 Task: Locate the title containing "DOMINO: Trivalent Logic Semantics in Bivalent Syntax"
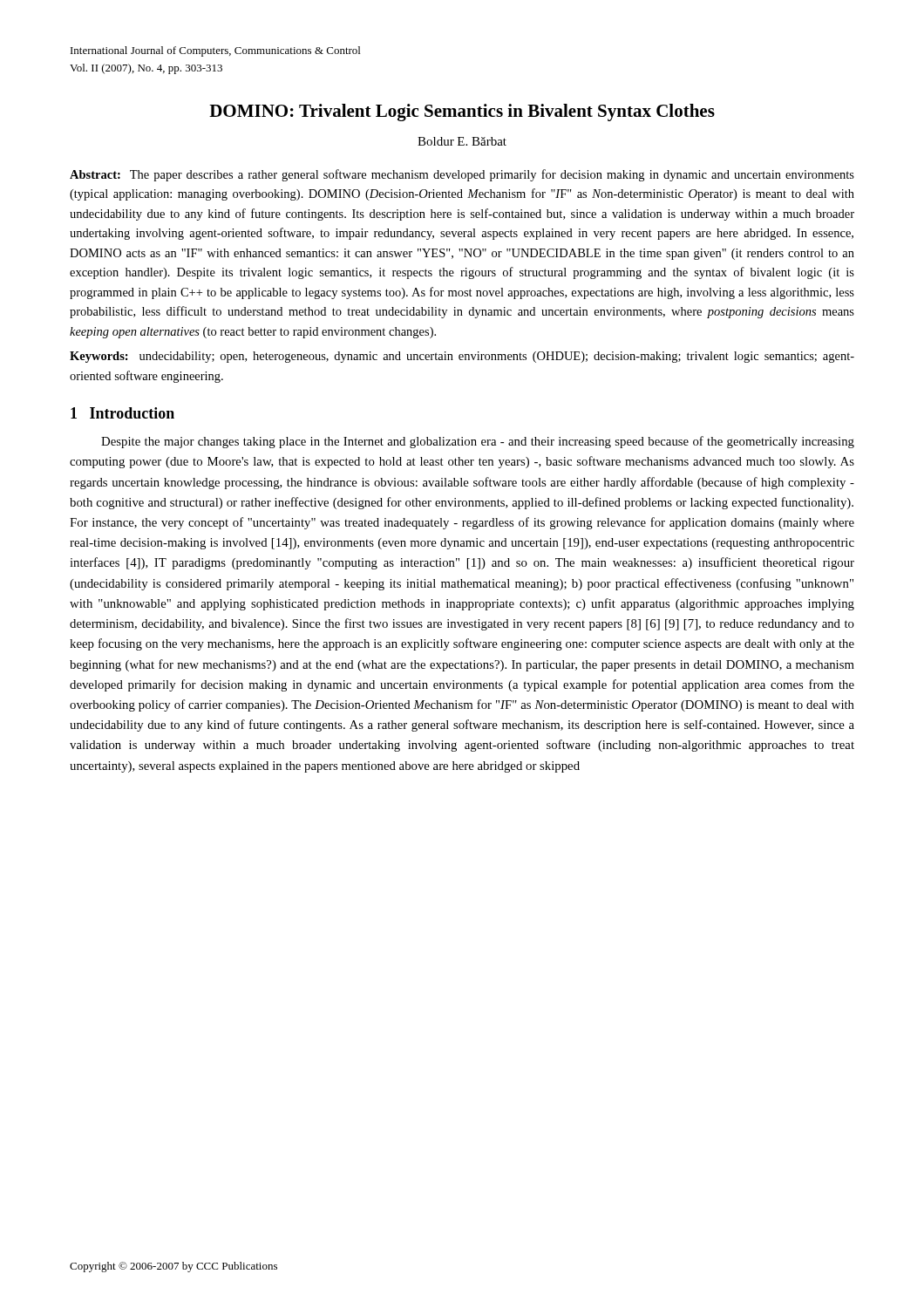coord(462,111)
